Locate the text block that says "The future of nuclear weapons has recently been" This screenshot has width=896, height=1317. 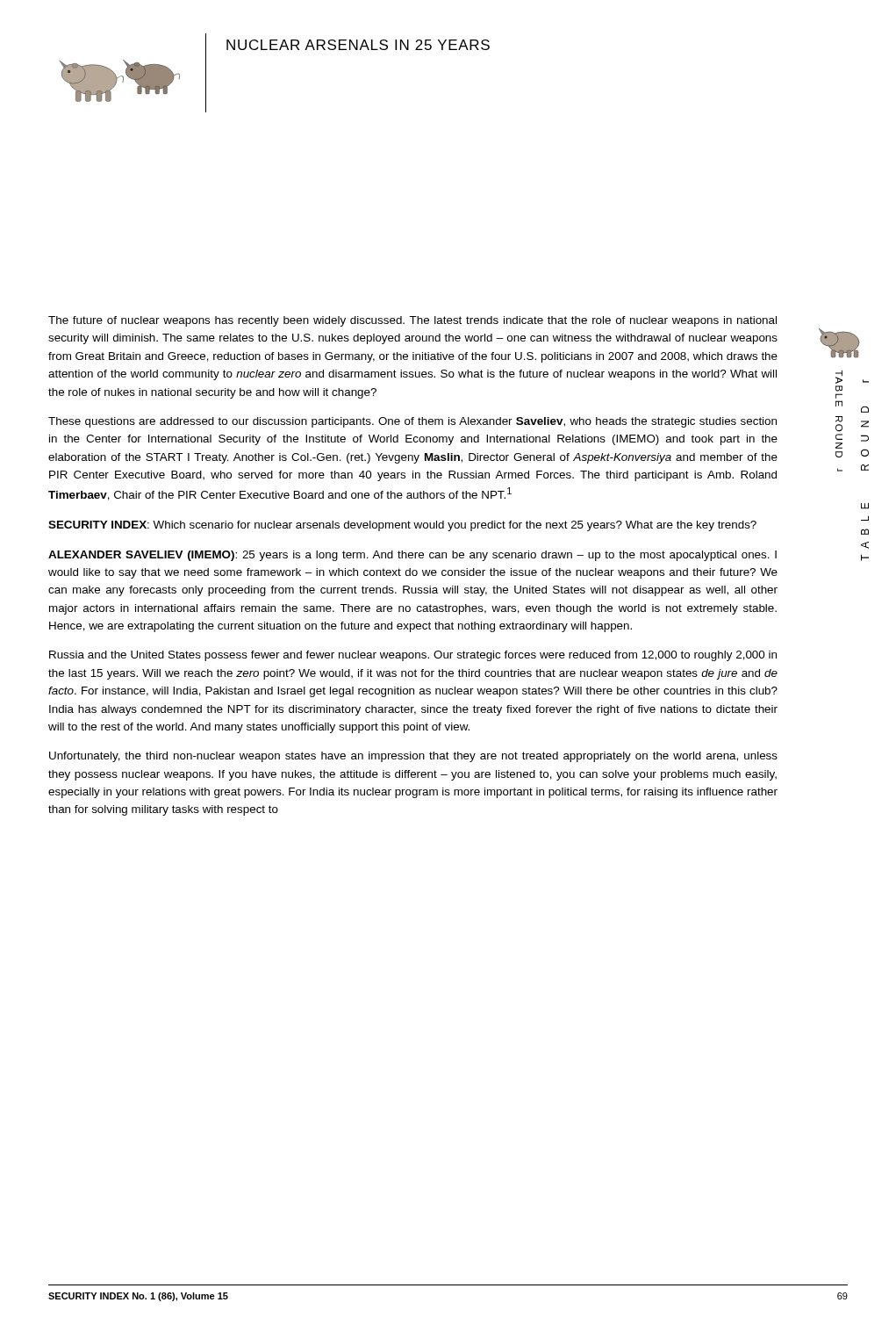[413, 356]
